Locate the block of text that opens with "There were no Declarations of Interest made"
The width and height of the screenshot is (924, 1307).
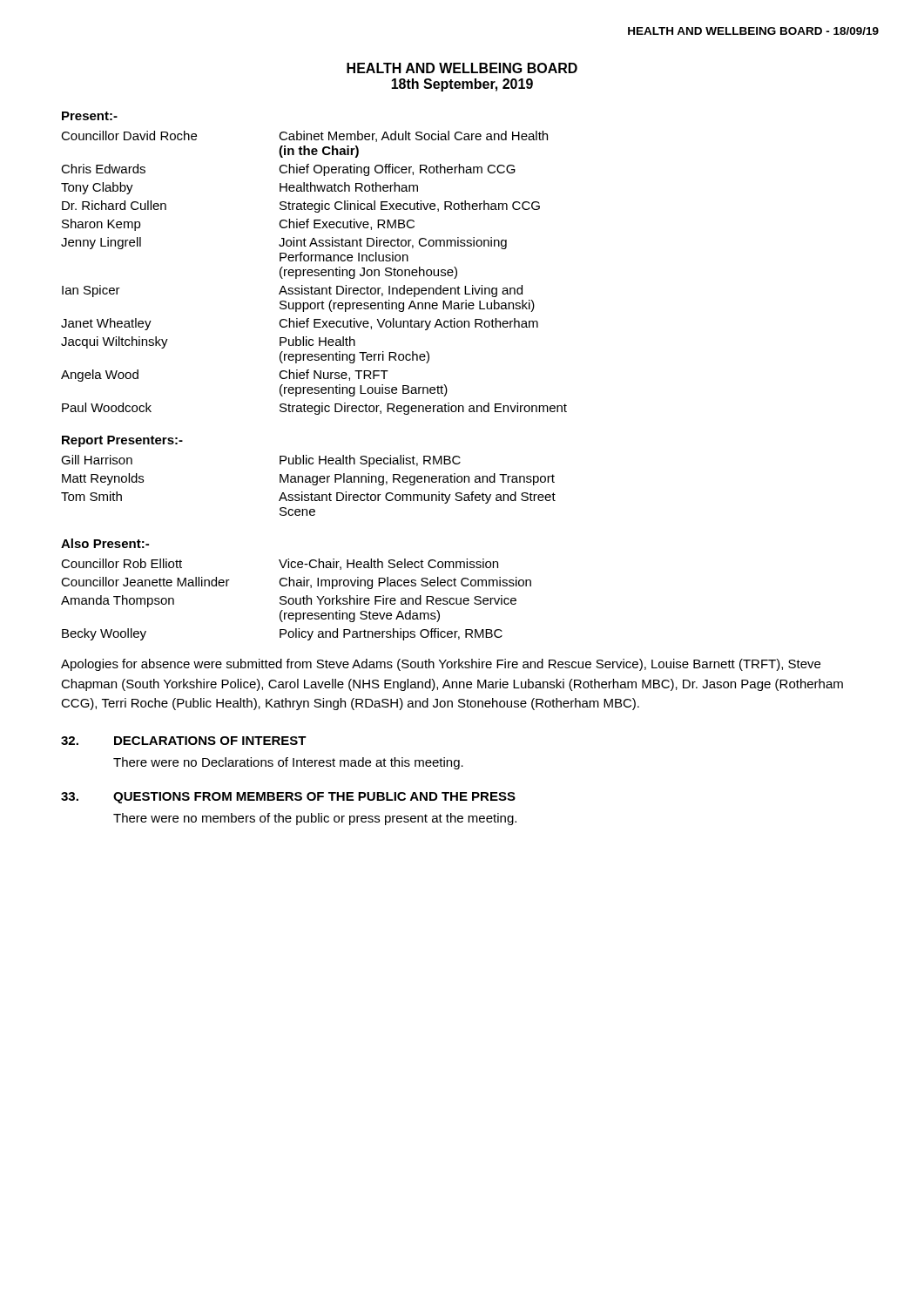tap(289, 762)
